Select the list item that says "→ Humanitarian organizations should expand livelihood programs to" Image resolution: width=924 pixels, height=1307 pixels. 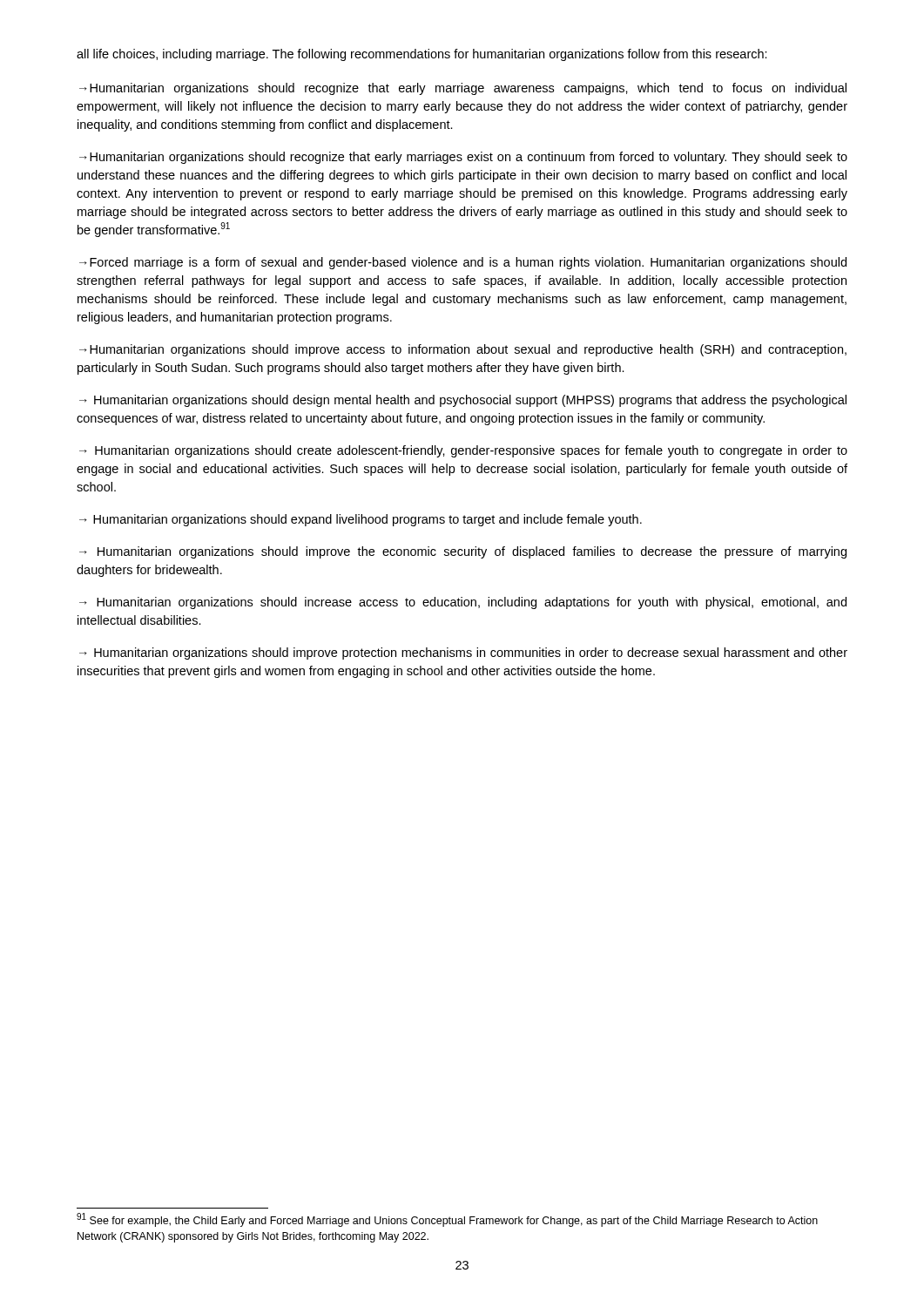[x=360, y=520]
